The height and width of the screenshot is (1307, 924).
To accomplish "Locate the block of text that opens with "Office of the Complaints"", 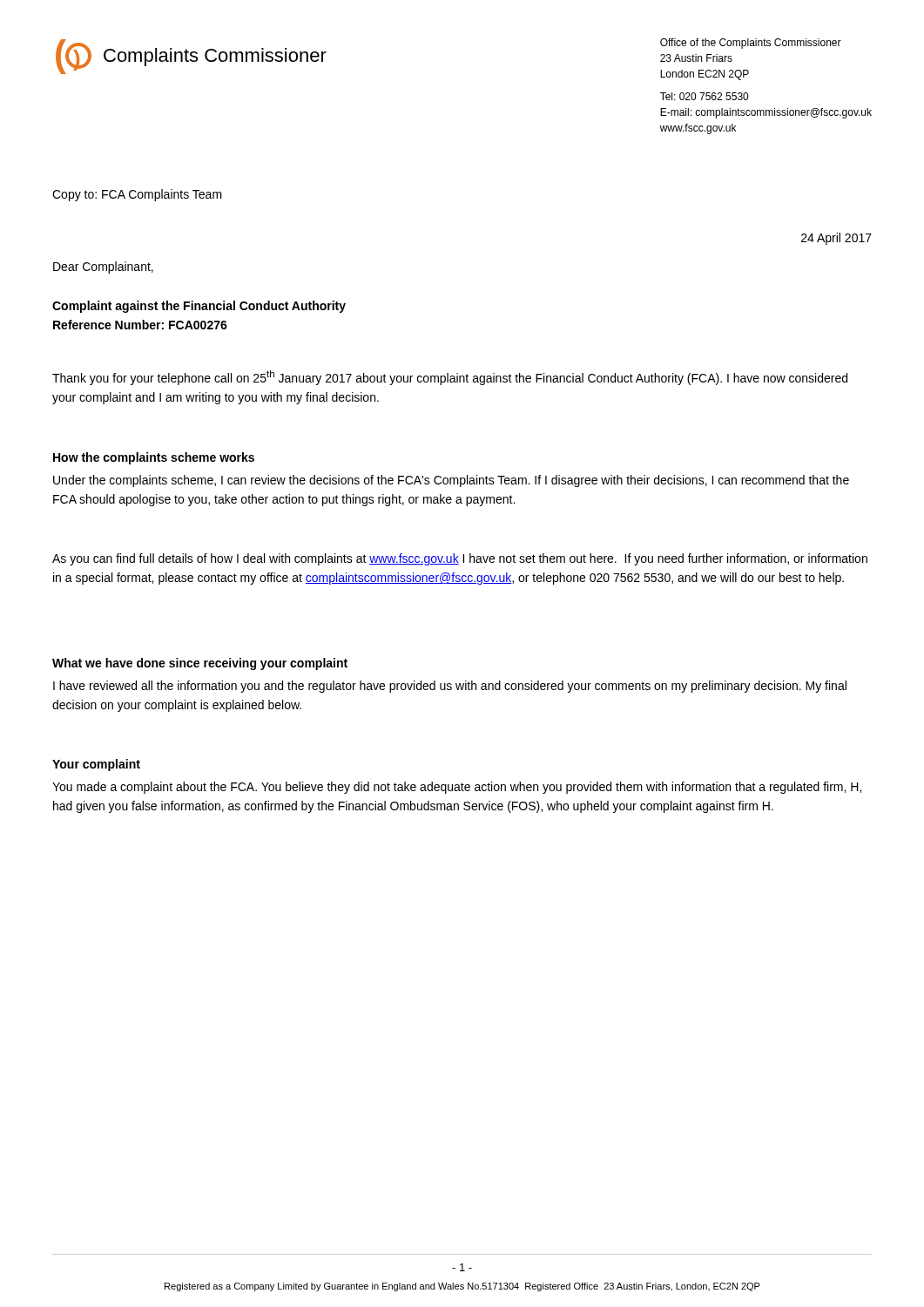I will [x=751, y=44].
